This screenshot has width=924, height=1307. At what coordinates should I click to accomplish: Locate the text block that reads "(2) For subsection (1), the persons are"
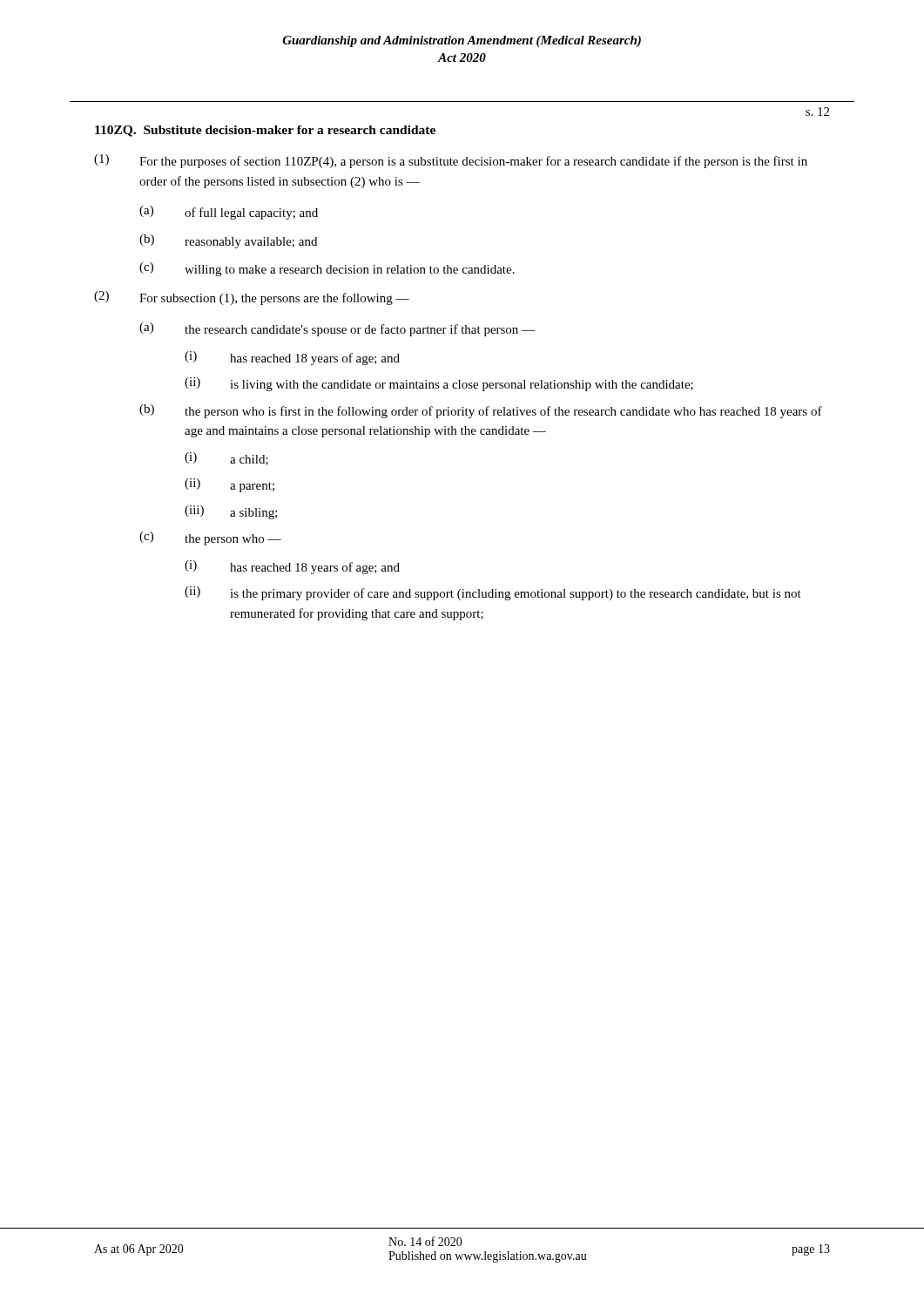click(x=252, y=298)
